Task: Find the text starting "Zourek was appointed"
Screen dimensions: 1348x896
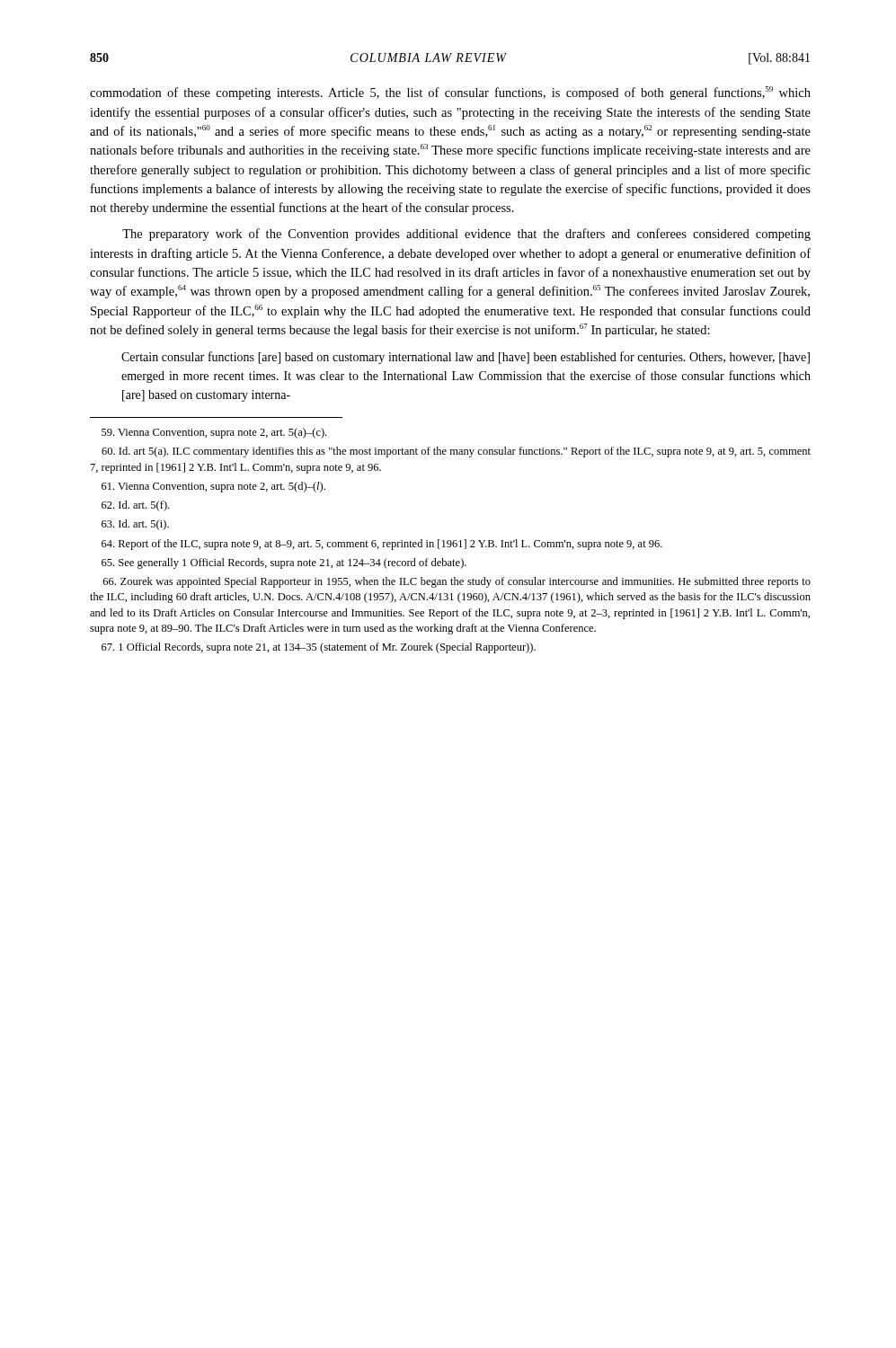Action: [x=450, y=605]
